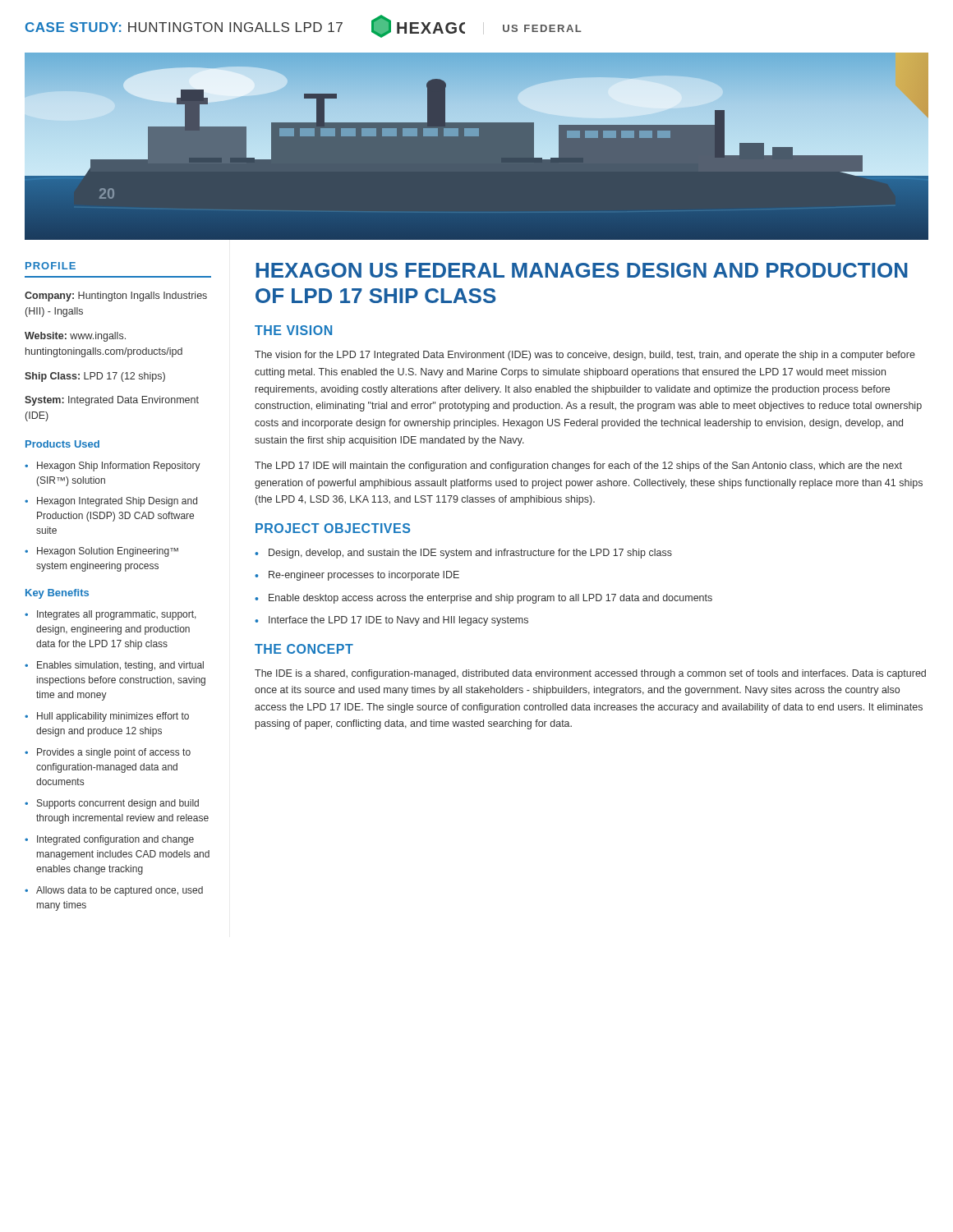The height and width of the screenshot is (1232, 953).
Task: Click where it says "THE CONCEPT"
Action: pos(304,649)
